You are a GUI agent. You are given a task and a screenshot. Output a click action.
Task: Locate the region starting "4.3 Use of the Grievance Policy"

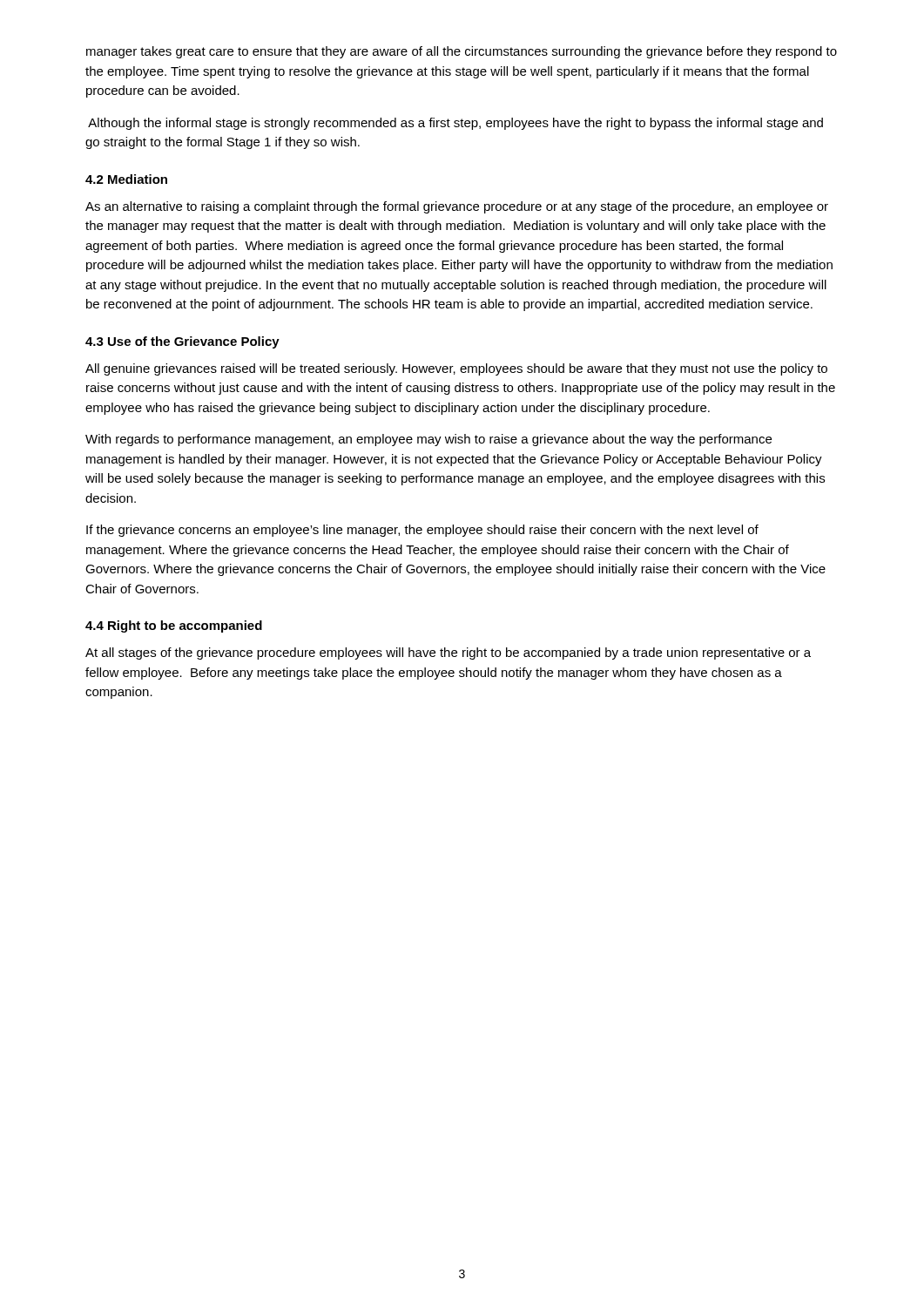[182, 341]
